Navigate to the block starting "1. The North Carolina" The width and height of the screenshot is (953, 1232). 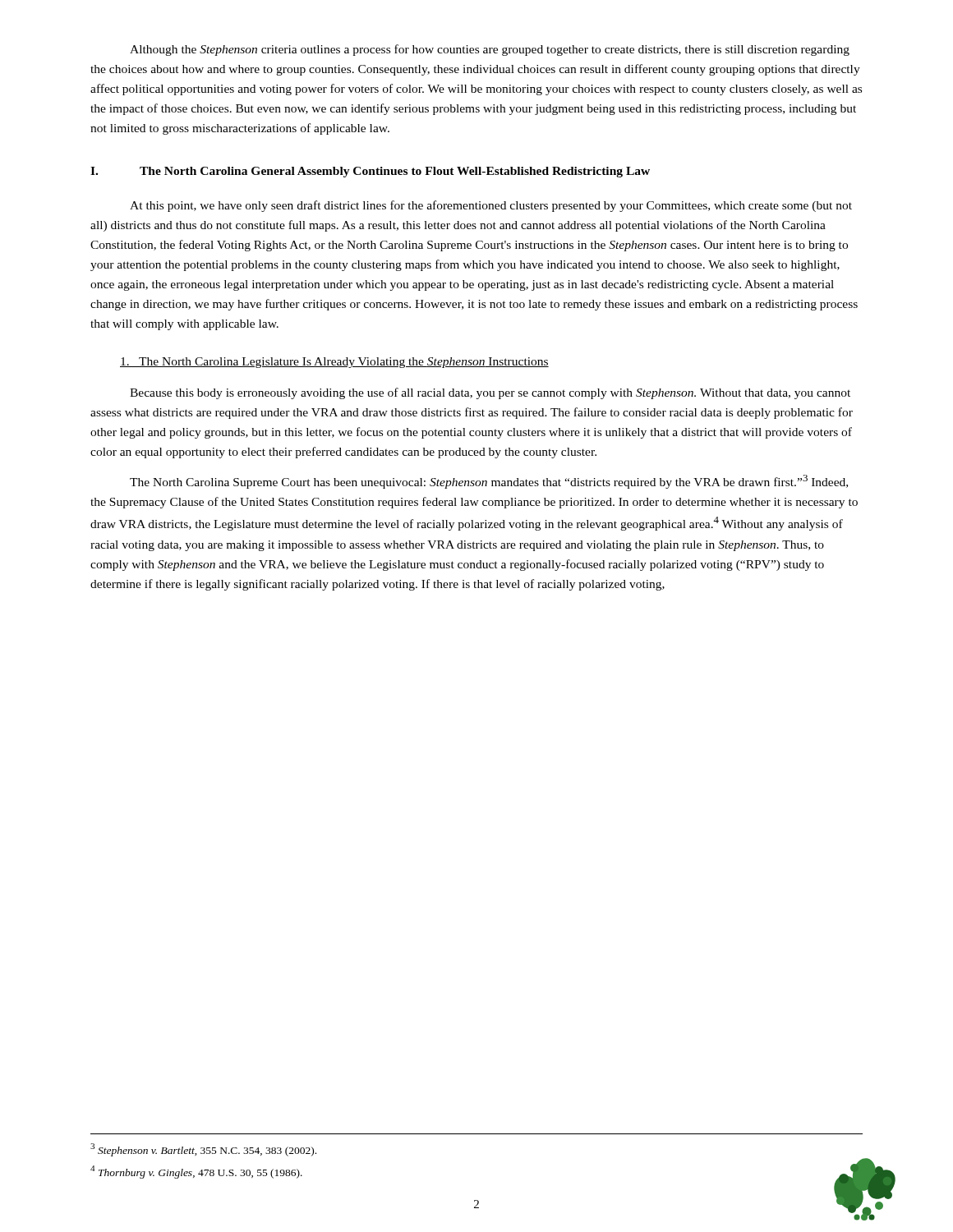tap(334, 361)
